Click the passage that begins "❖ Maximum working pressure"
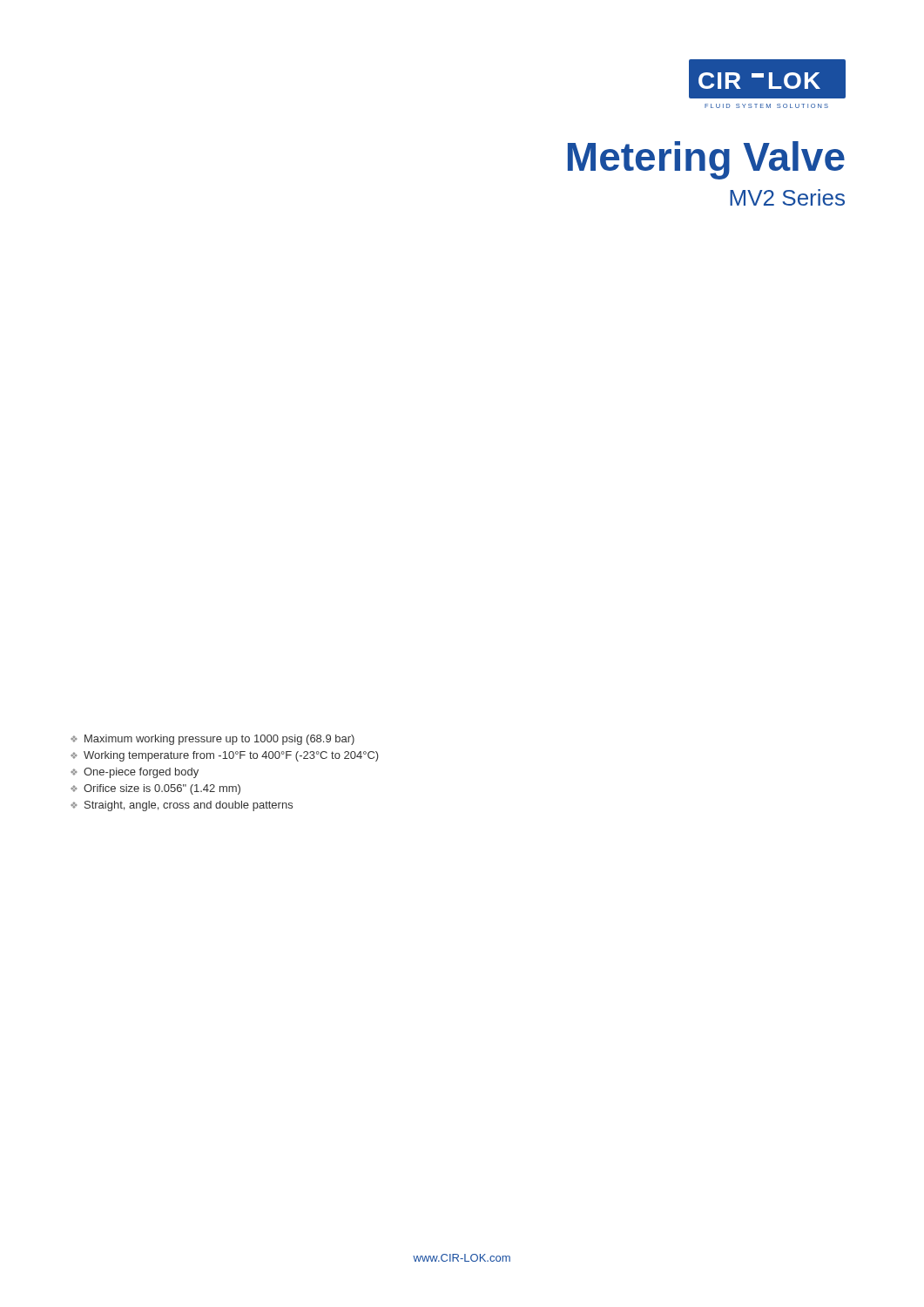Screen dimensions: 1307x924 point(212,738)
